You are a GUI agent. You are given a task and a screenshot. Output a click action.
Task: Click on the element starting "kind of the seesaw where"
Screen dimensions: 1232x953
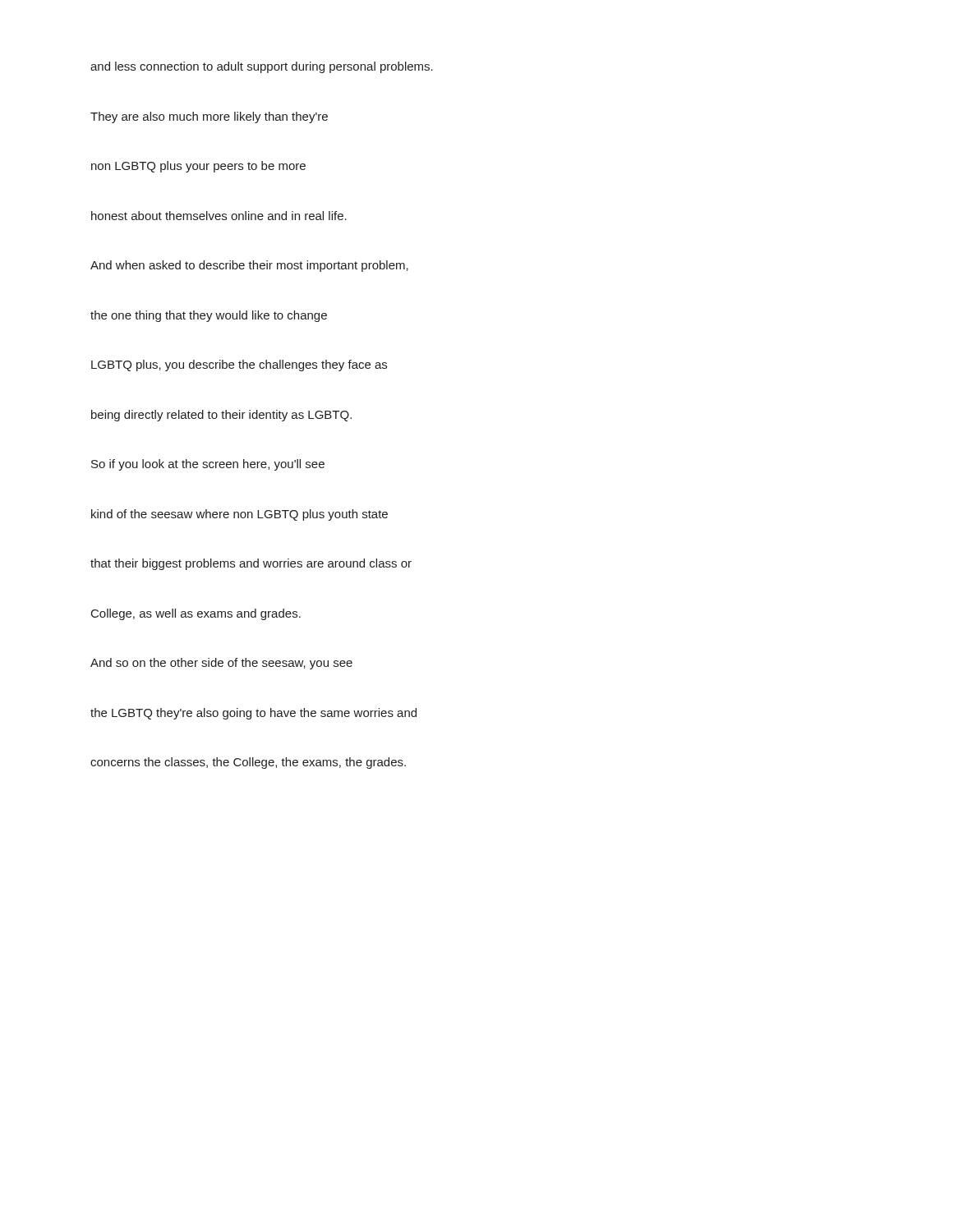(239, 513)
